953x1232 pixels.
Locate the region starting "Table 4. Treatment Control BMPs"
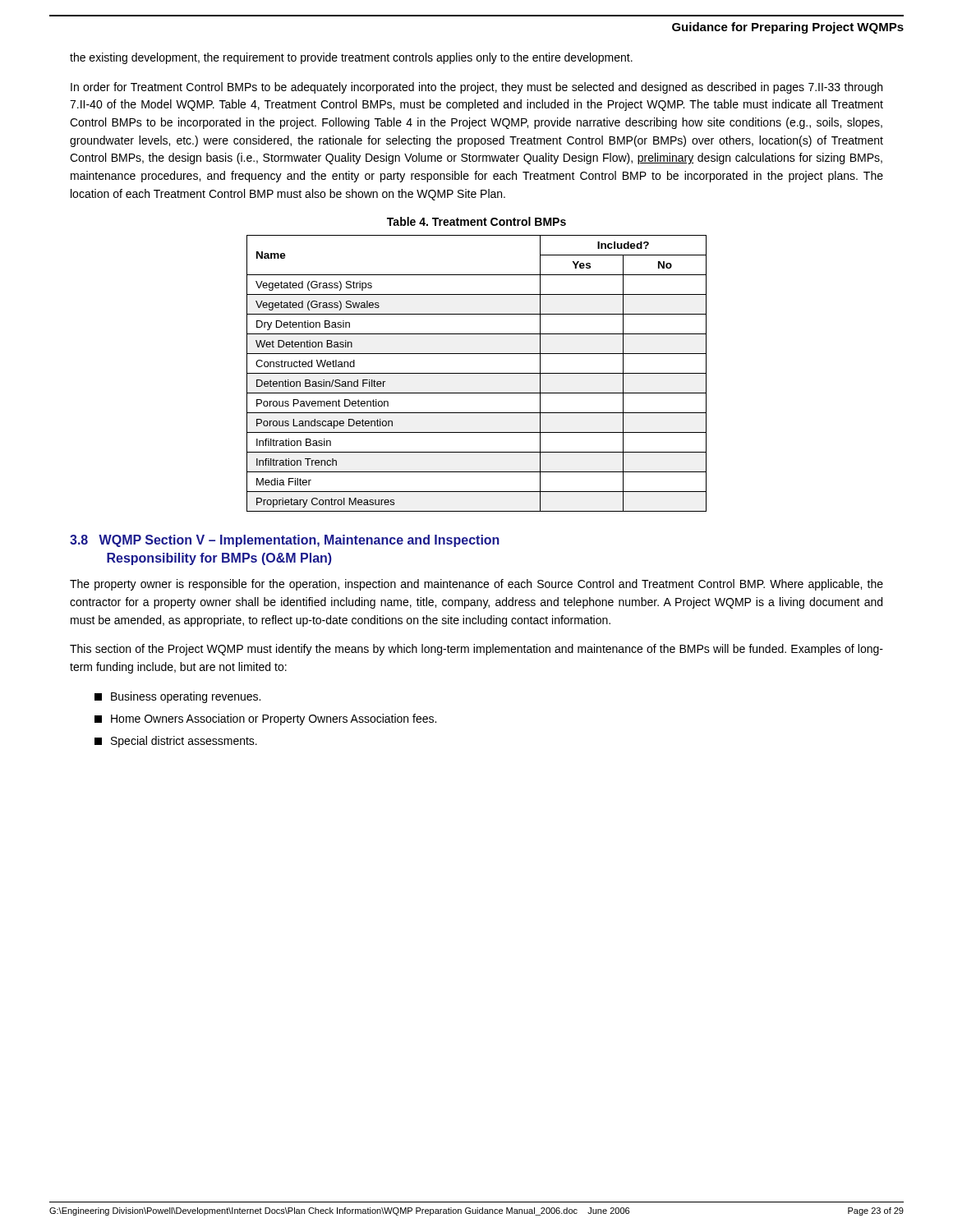click(x=476, y=221)
